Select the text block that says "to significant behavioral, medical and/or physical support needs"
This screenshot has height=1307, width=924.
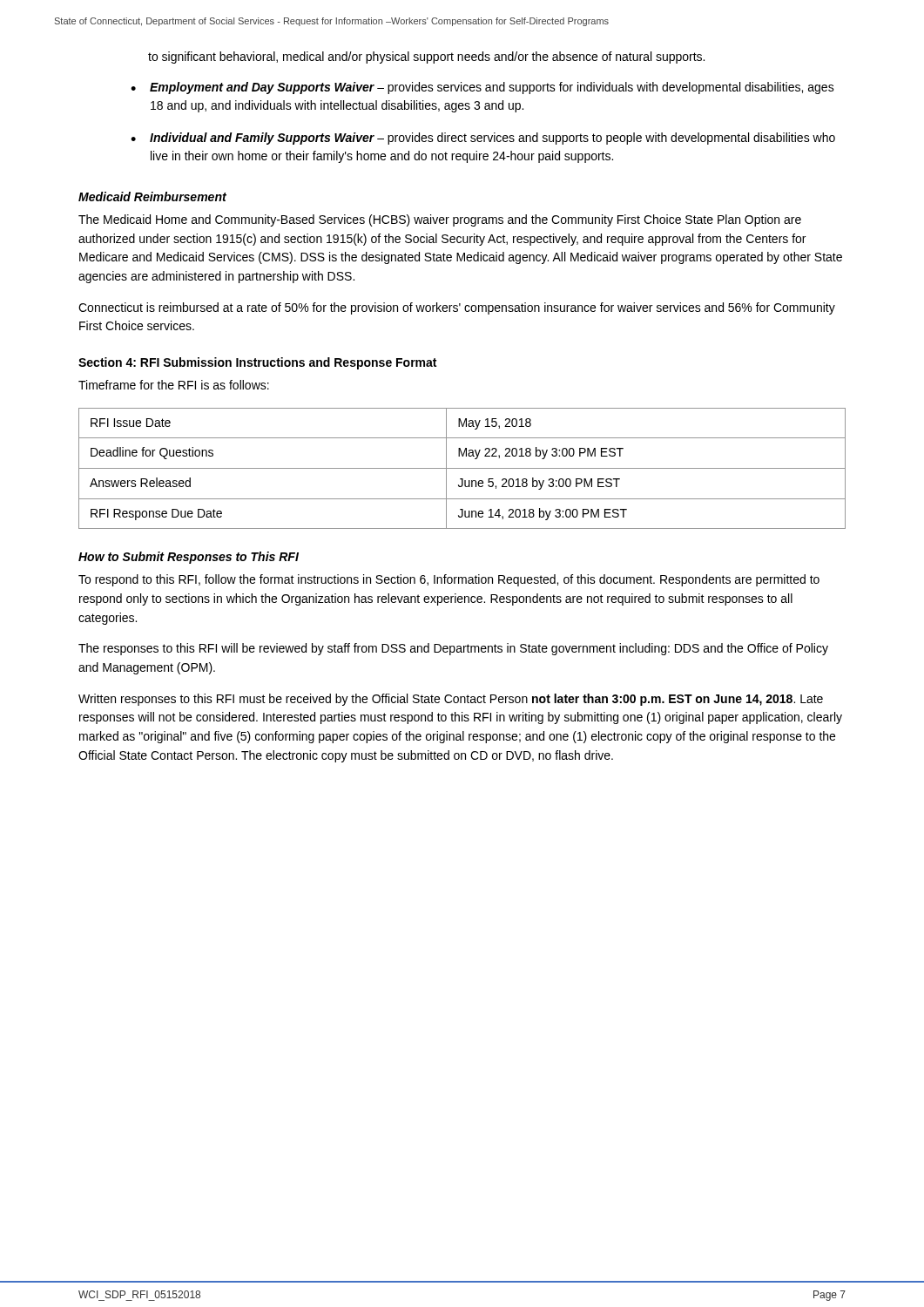click(427, 57)
